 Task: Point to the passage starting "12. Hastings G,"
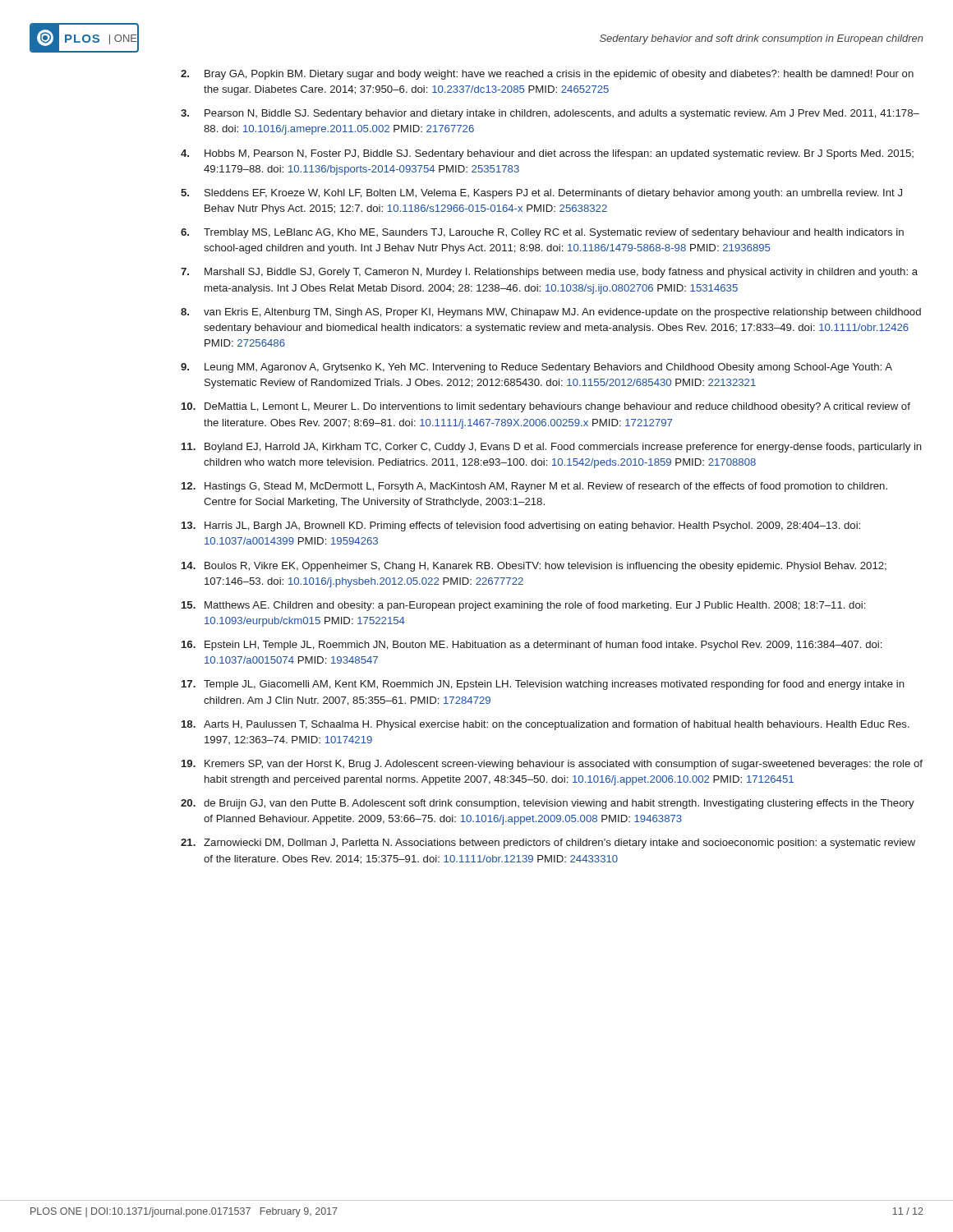(x=552, y=494)
